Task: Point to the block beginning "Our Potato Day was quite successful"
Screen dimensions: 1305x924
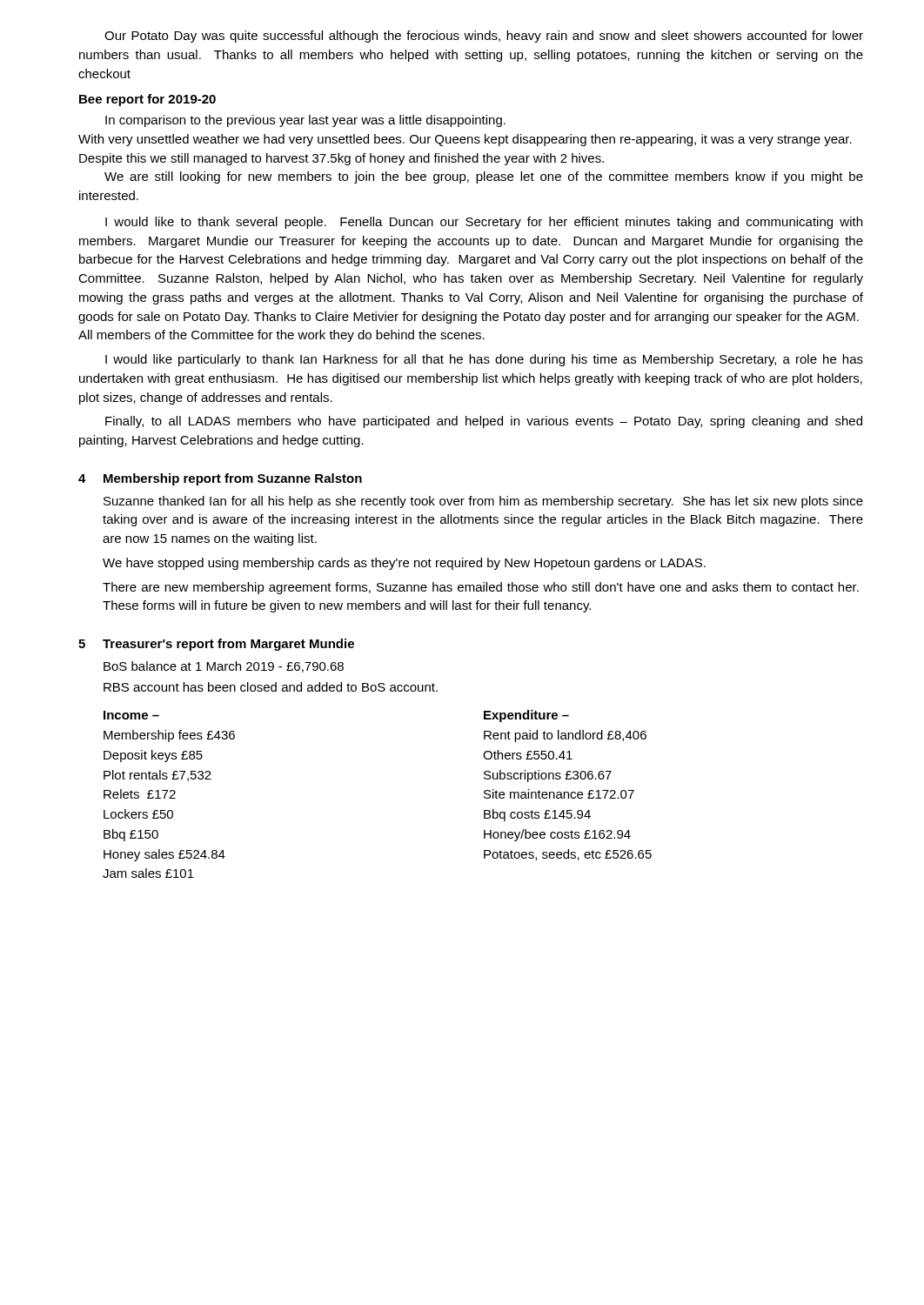Action: [471, 54]
